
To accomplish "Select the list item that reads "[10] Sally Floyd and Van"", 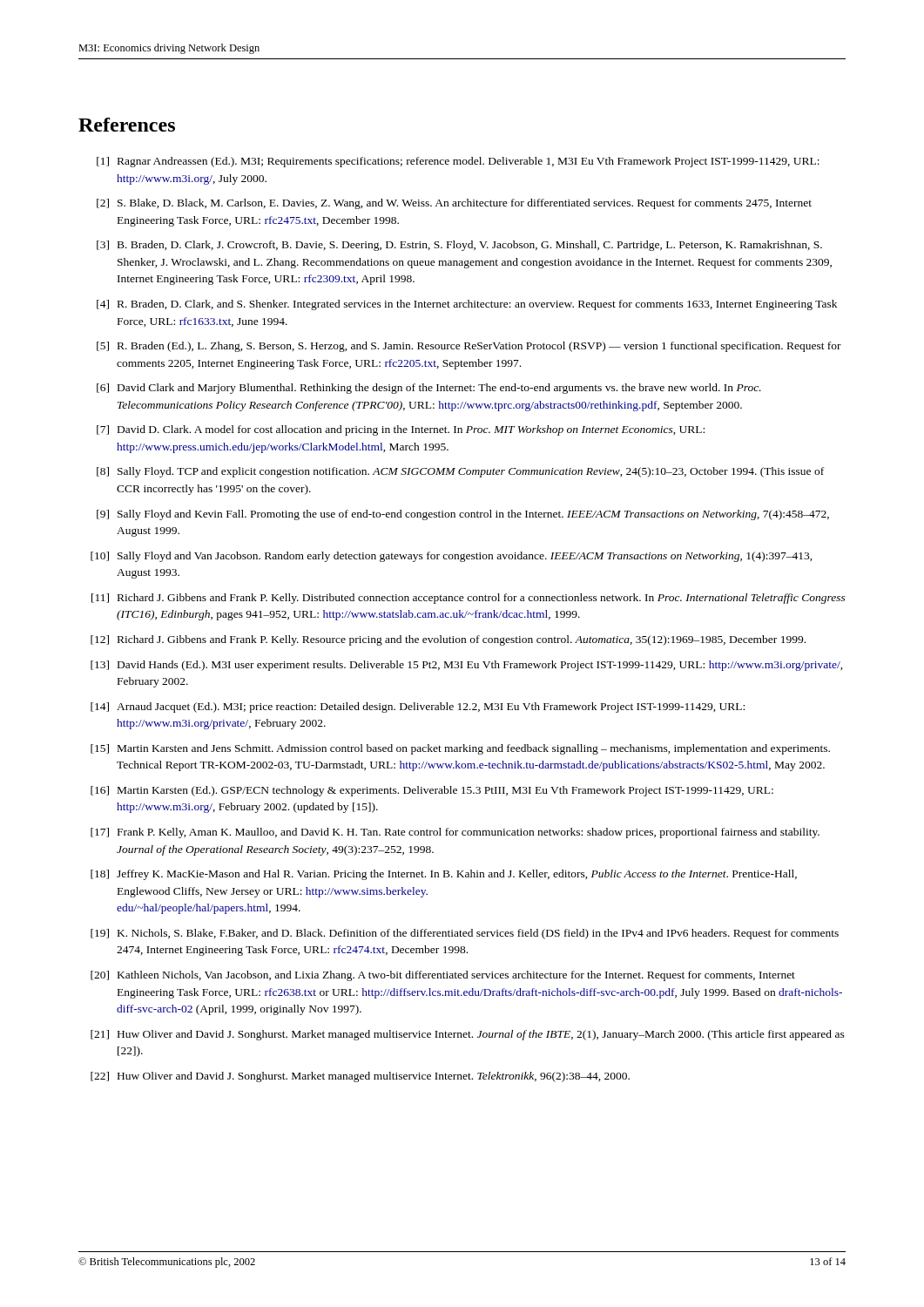I will tap(462, 564).
